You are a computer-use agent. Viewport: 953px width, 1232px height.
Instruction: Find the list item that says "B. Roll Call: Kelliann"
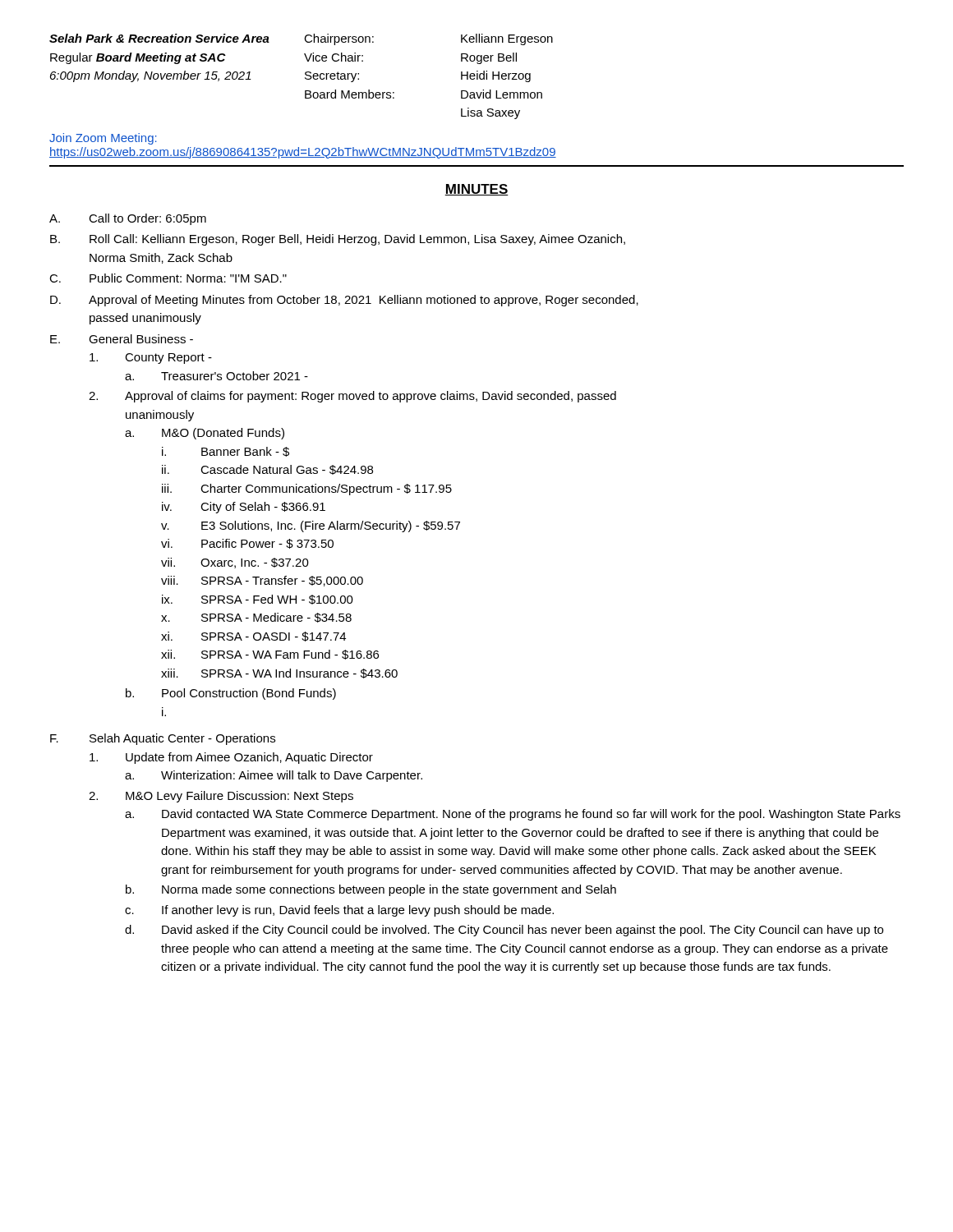point(476,248)
